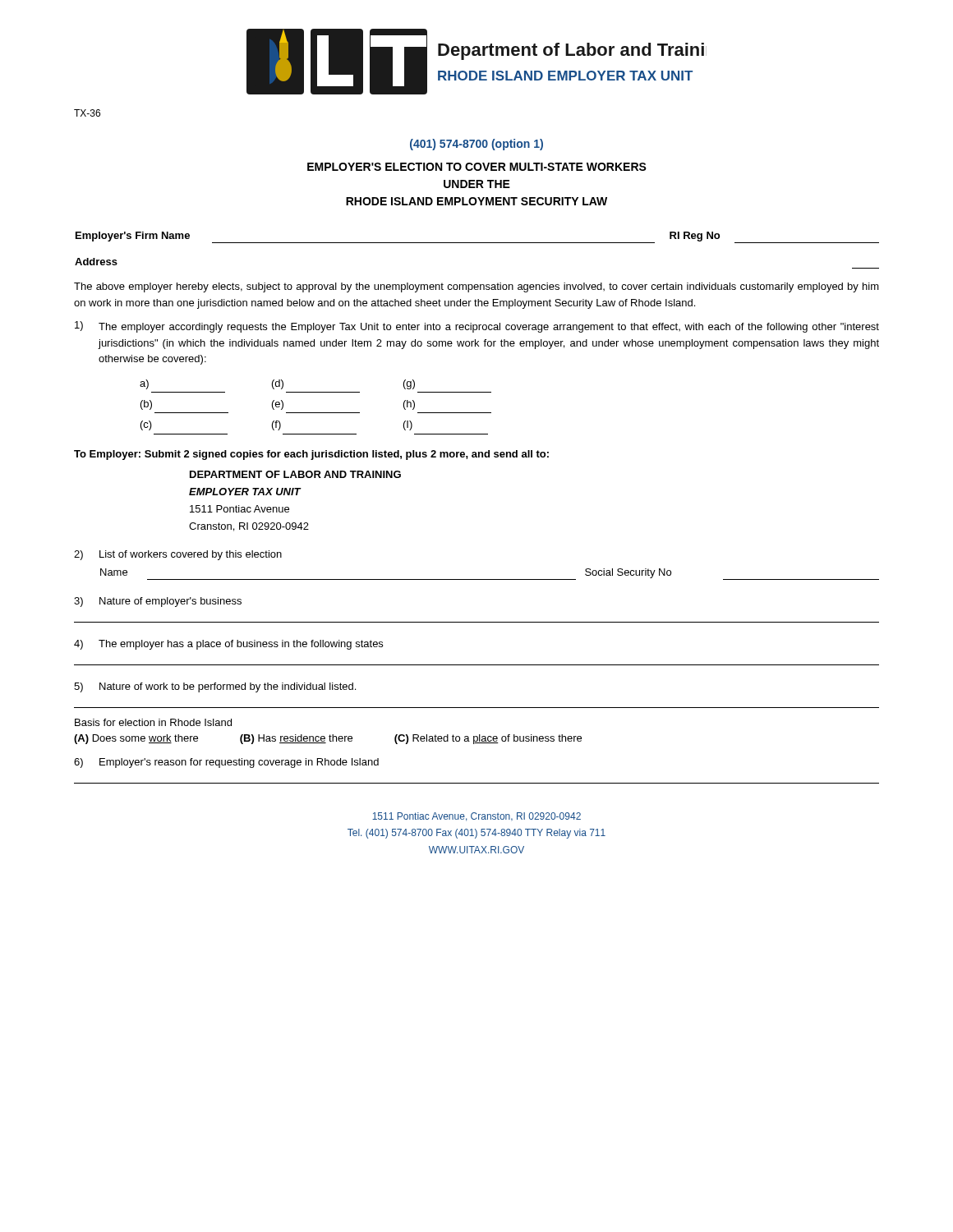The width and height of the screenshot is (953, 1232).
Task: Point to "(401) 574-8700 (option 1)"
Action: 476,144
